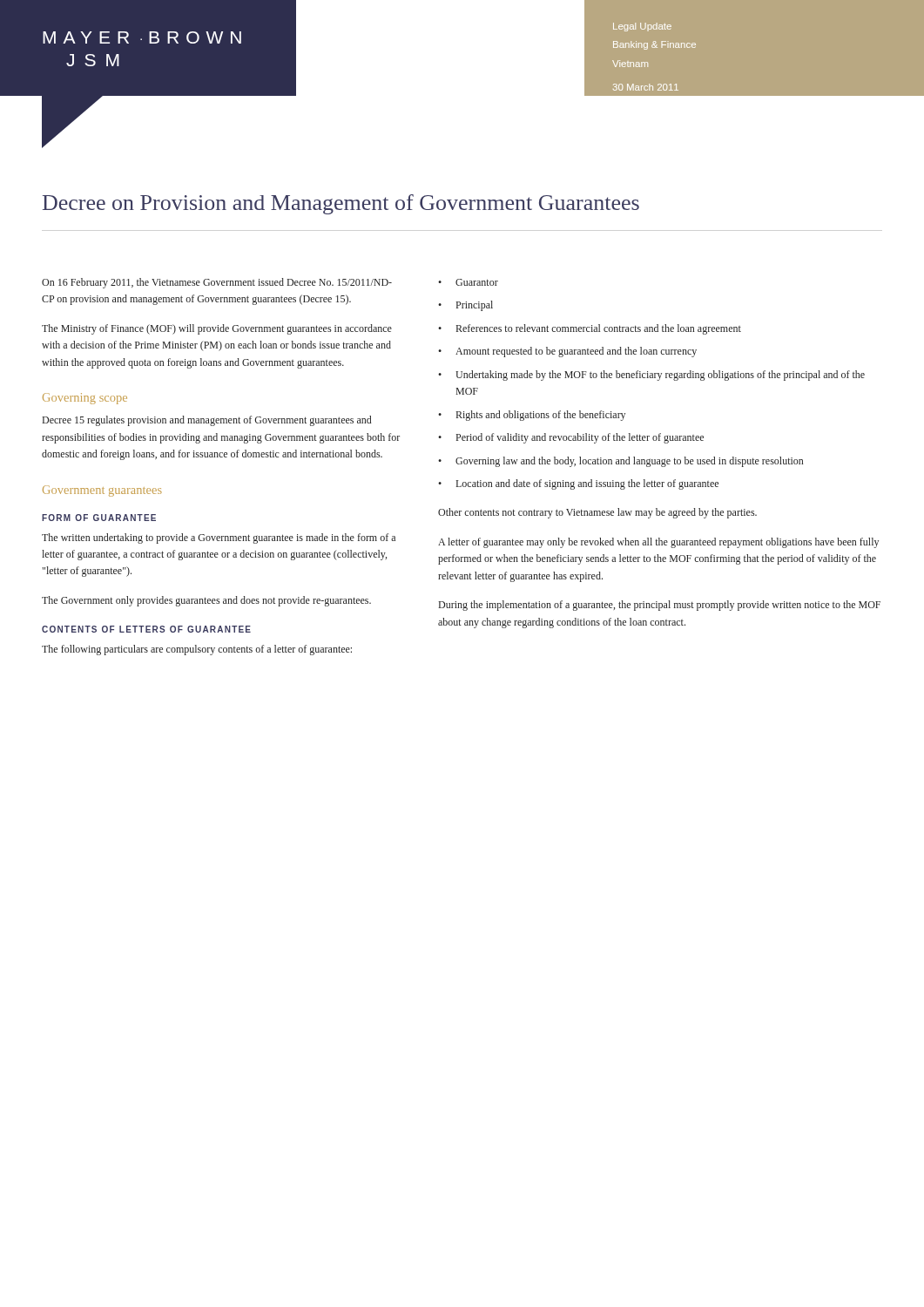Locate the element starting "The Government only provides guarantees"
The height and width of the screenshot is (1307, 924).
pyautogui.click(x=207, y=600)
